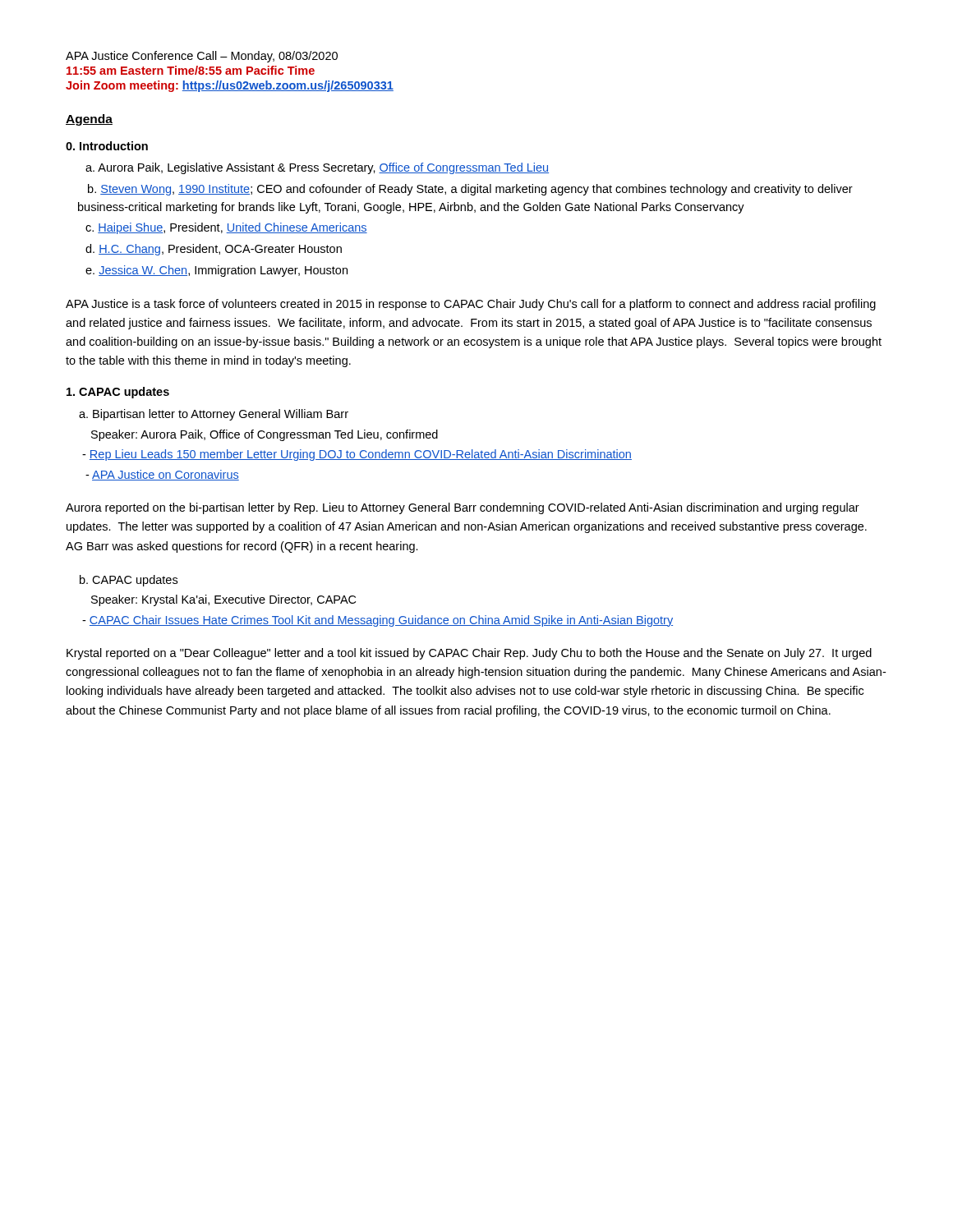This screenshot has width=953, height=1232.
Task: Point to "Speaker: Krystal Ka'ai, Executive Director, CAPAC"
Action: pyautogui.click(x=223, y=600)
